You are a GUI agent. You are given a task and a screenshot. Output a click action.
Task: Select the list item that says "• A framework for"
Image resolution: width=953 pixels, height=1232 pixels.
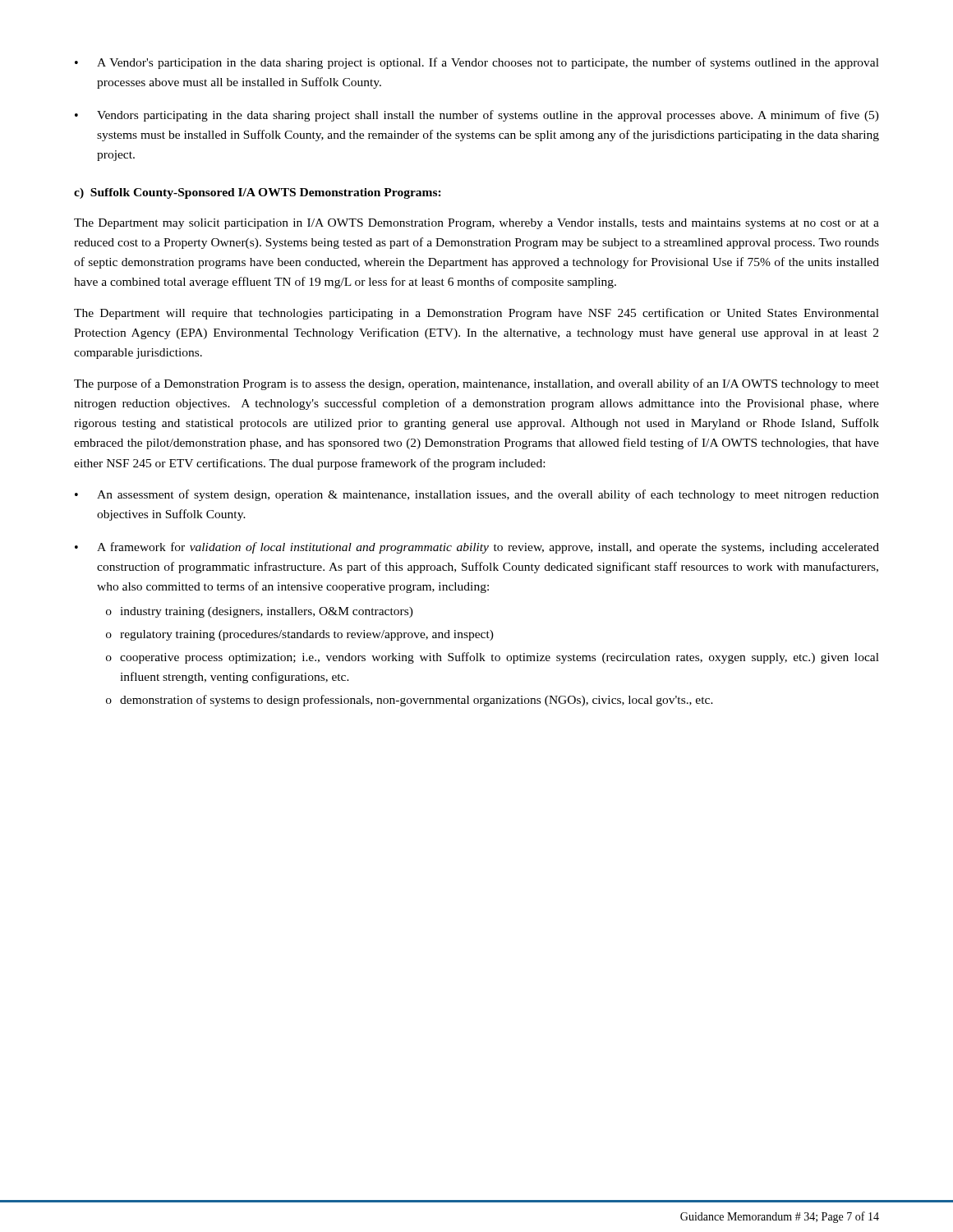476,625
